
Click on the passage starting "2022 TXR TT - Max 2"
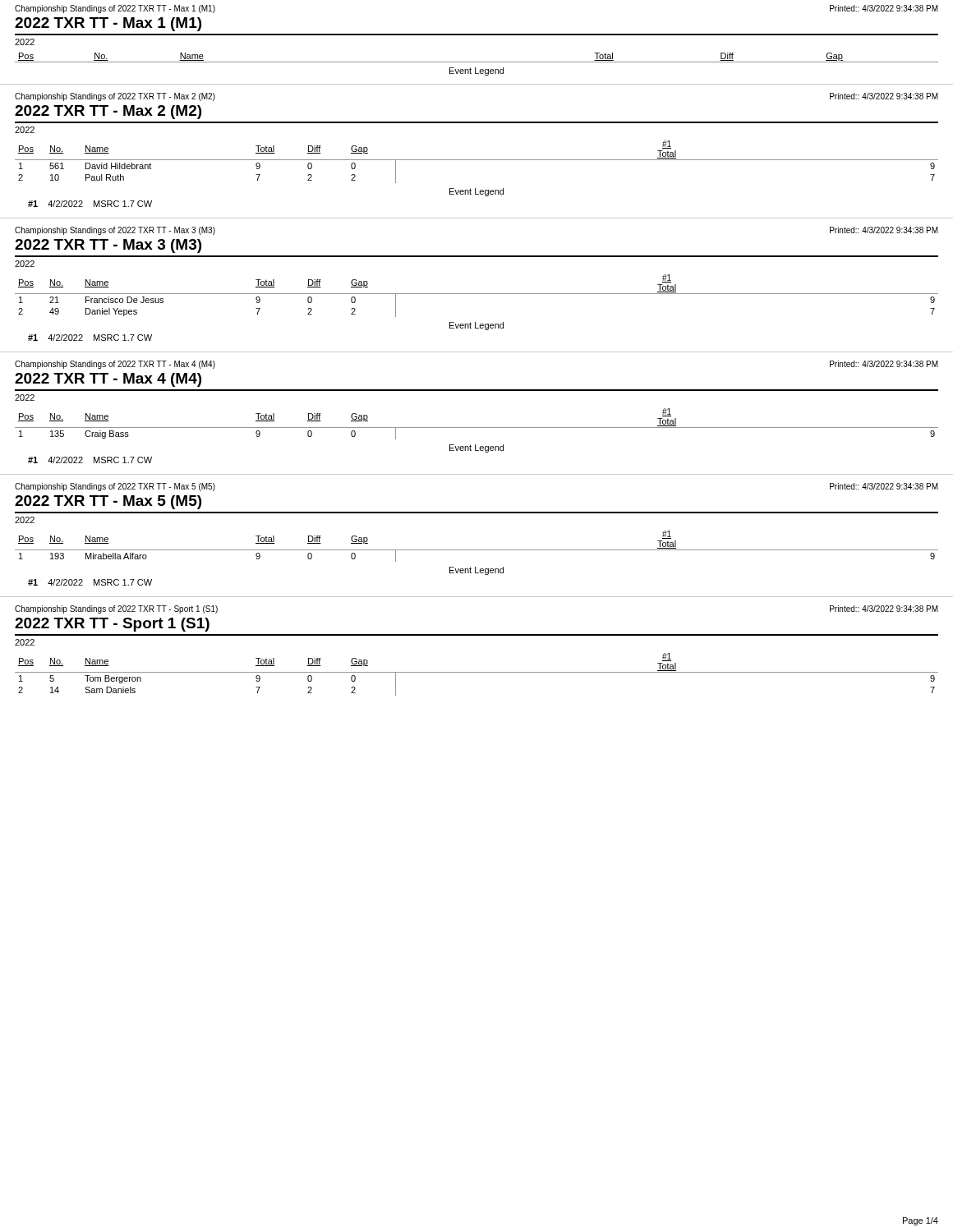[108, 111]
